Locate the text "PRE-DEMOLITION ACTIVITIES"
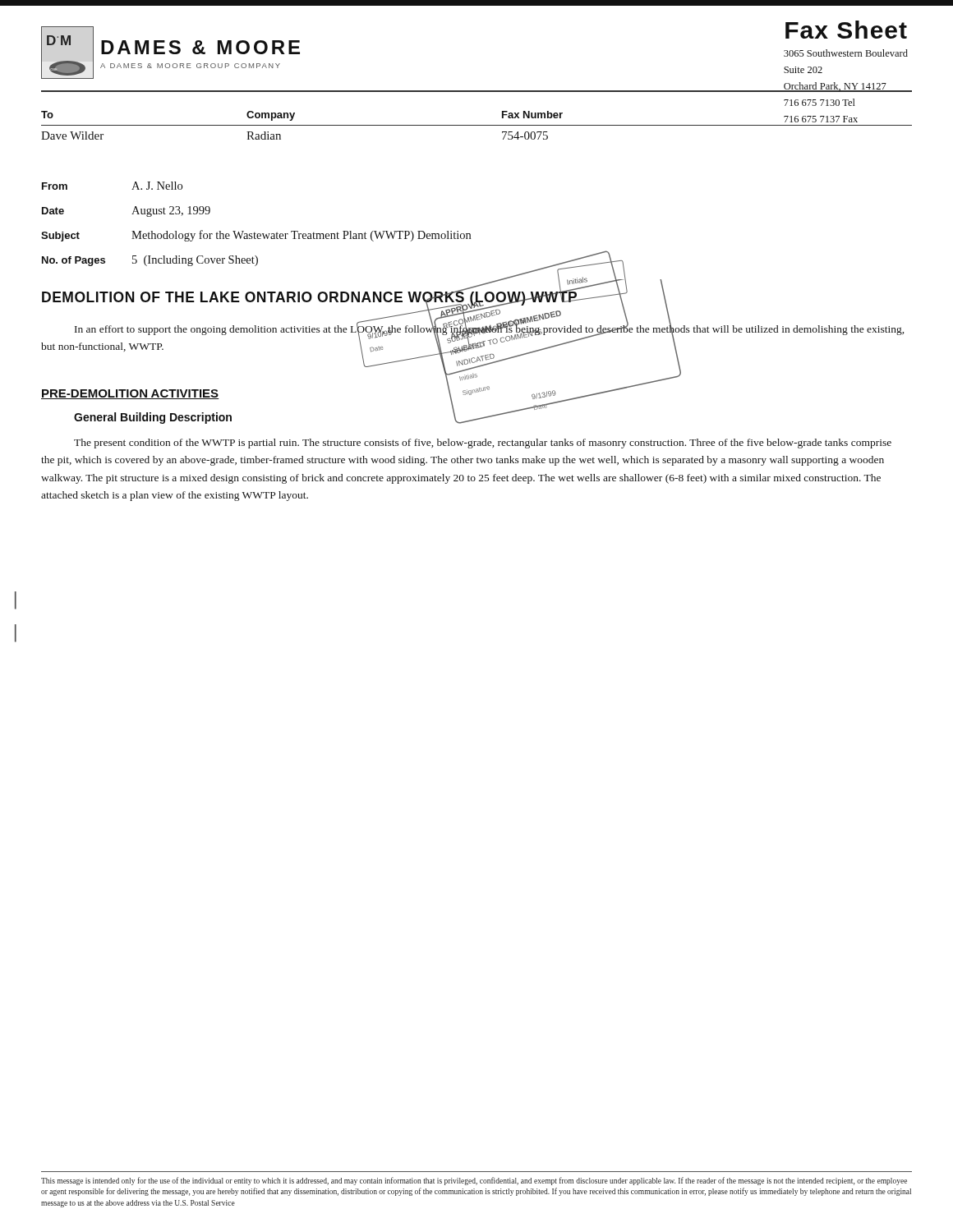The width and height of the screenshot is (953, 1232). click(x=130, y=393)
